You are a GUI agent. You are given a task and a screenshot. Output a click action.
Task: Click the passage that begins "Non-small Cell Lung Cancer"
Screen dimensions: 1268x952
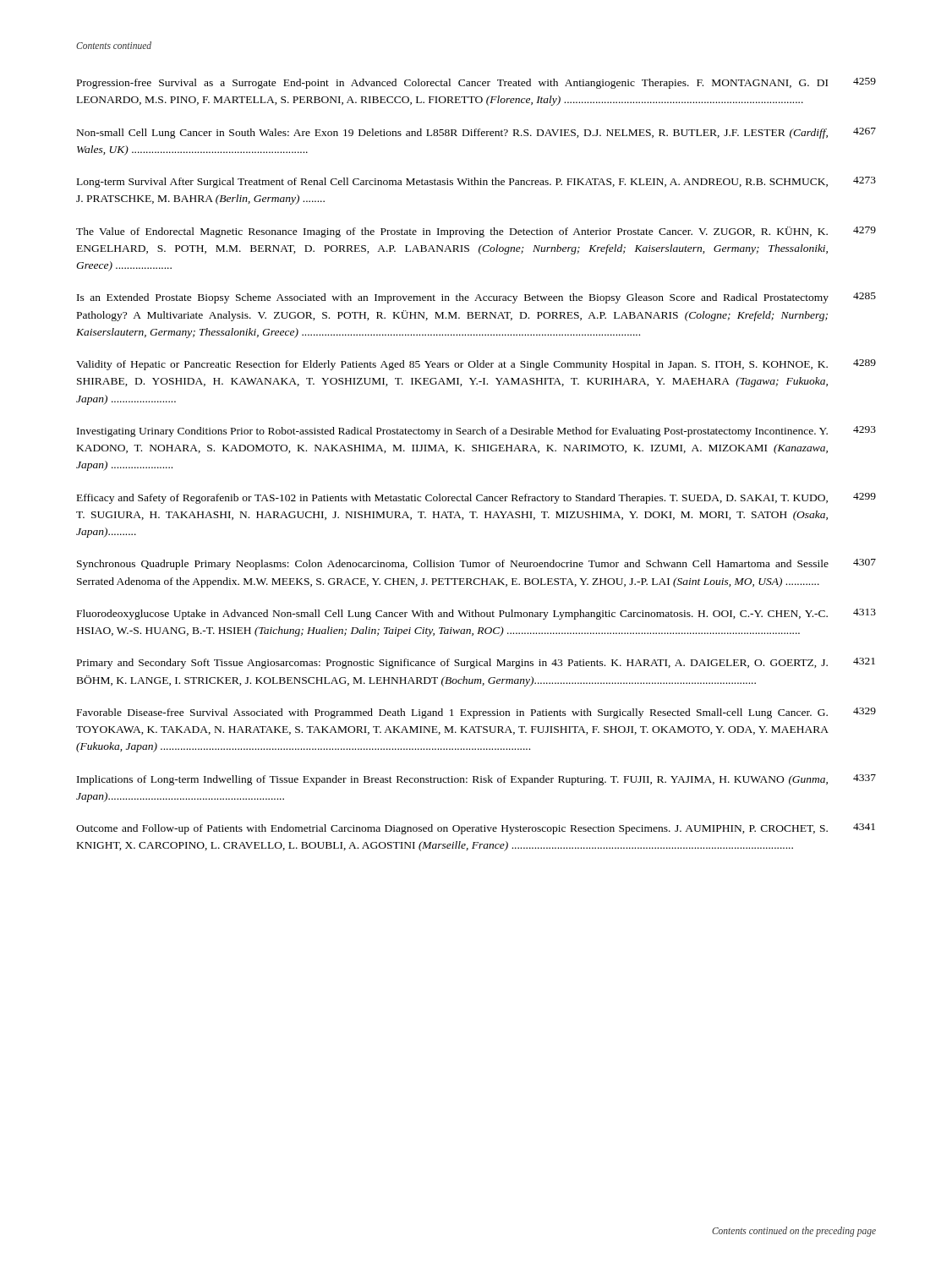point(476,141)
